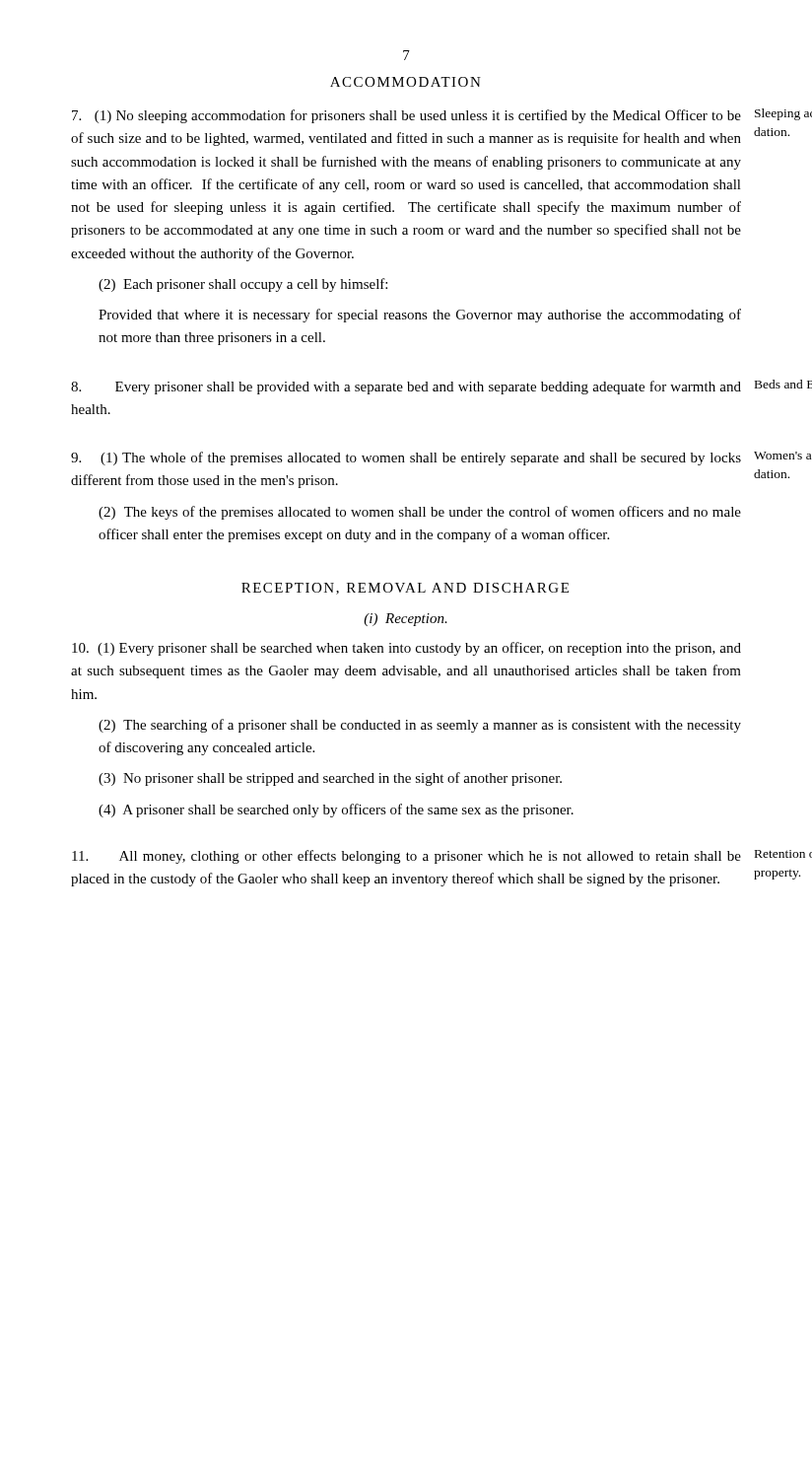Select the text block that reads "Sleeping accommo-dation. 7. (1) No sleeping accommodation"
The height and width of the screenshot is (1479, 812).
coord(406,185)
